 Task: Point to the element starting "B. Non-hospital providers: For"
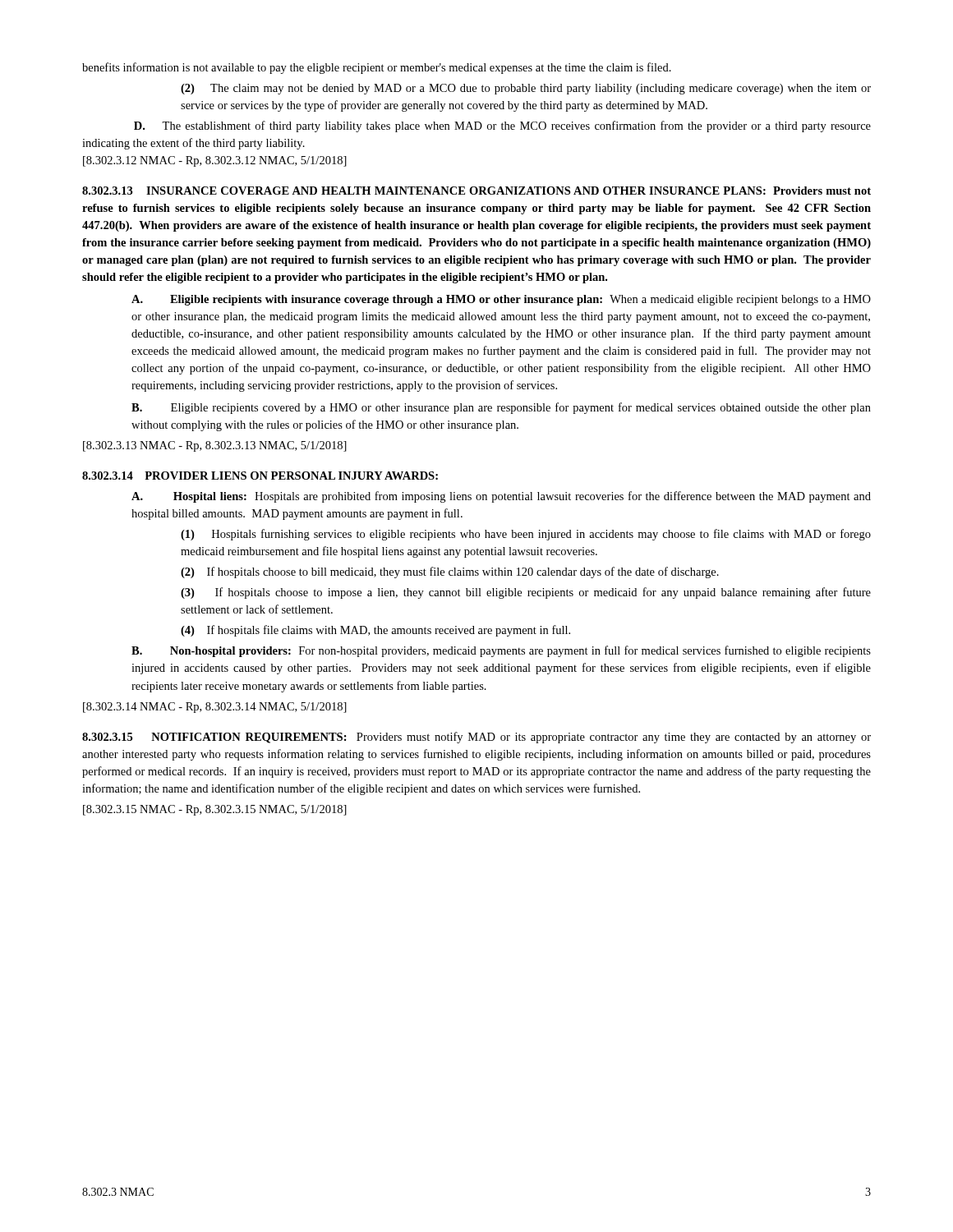501,668
